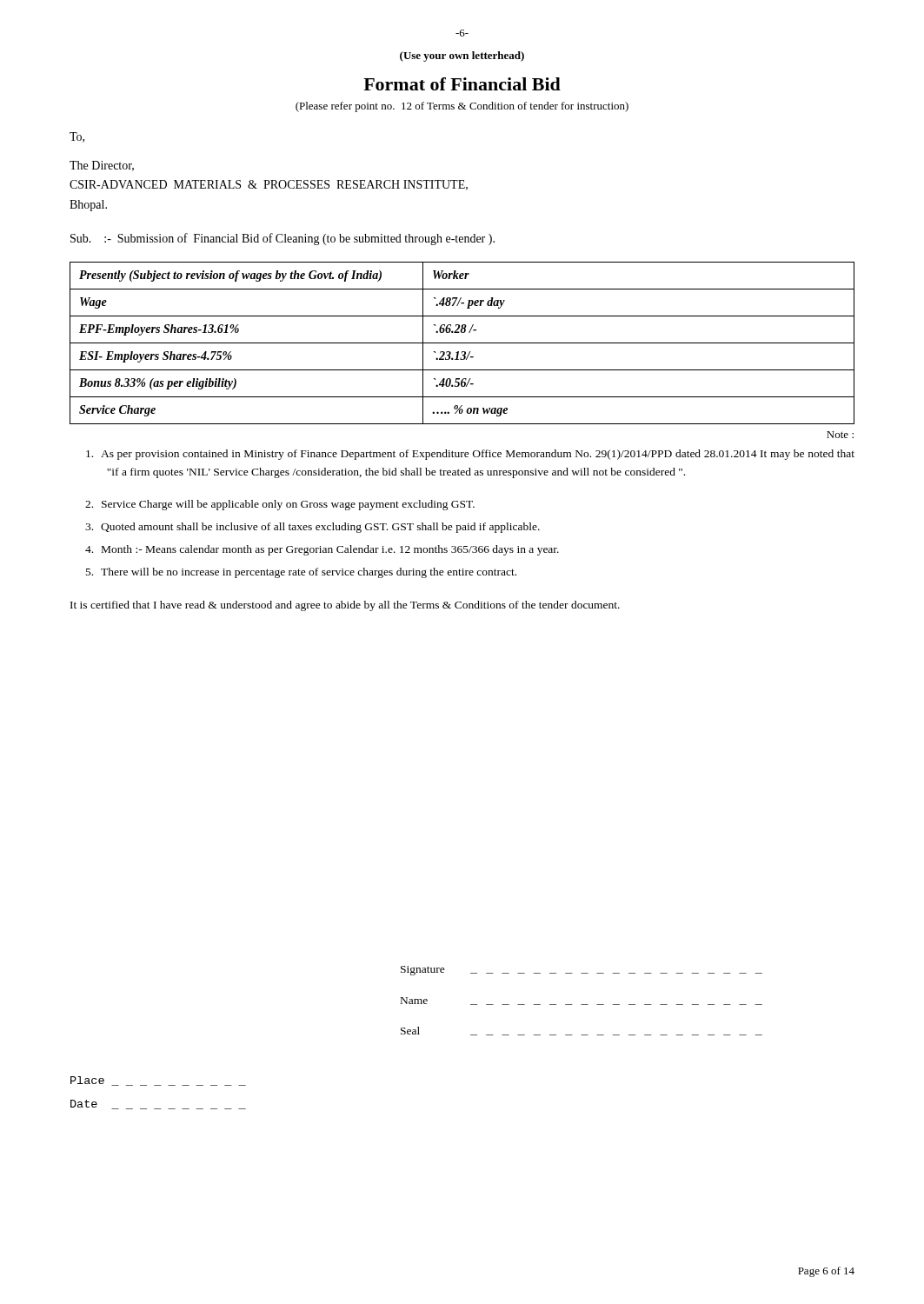Find the list item that reads "2. Service Charge will be"

[x=462, y=505]
